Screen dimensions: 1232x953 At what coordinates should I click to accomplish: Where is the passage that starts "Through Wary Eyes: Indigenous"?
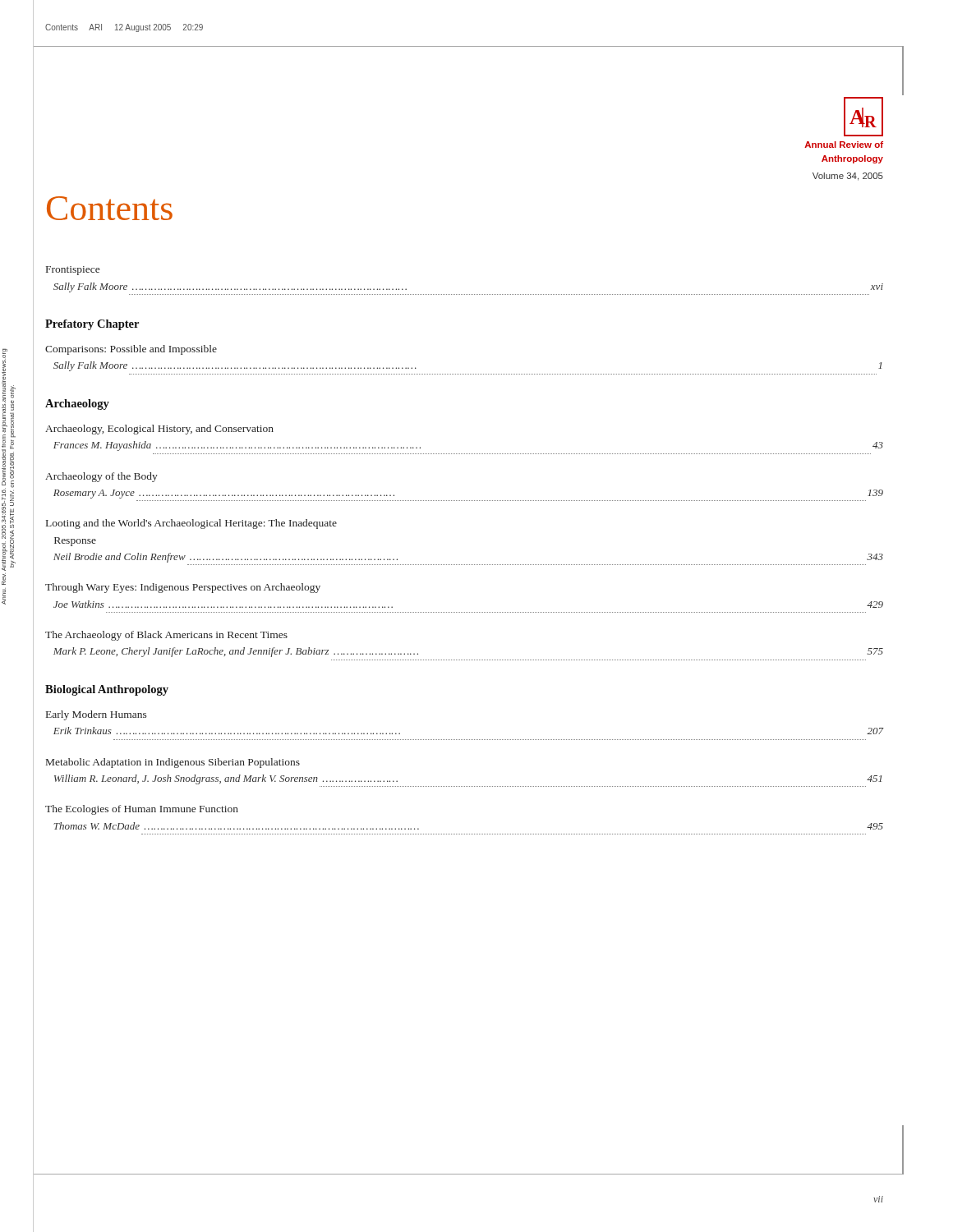click(x=183, y=588)
